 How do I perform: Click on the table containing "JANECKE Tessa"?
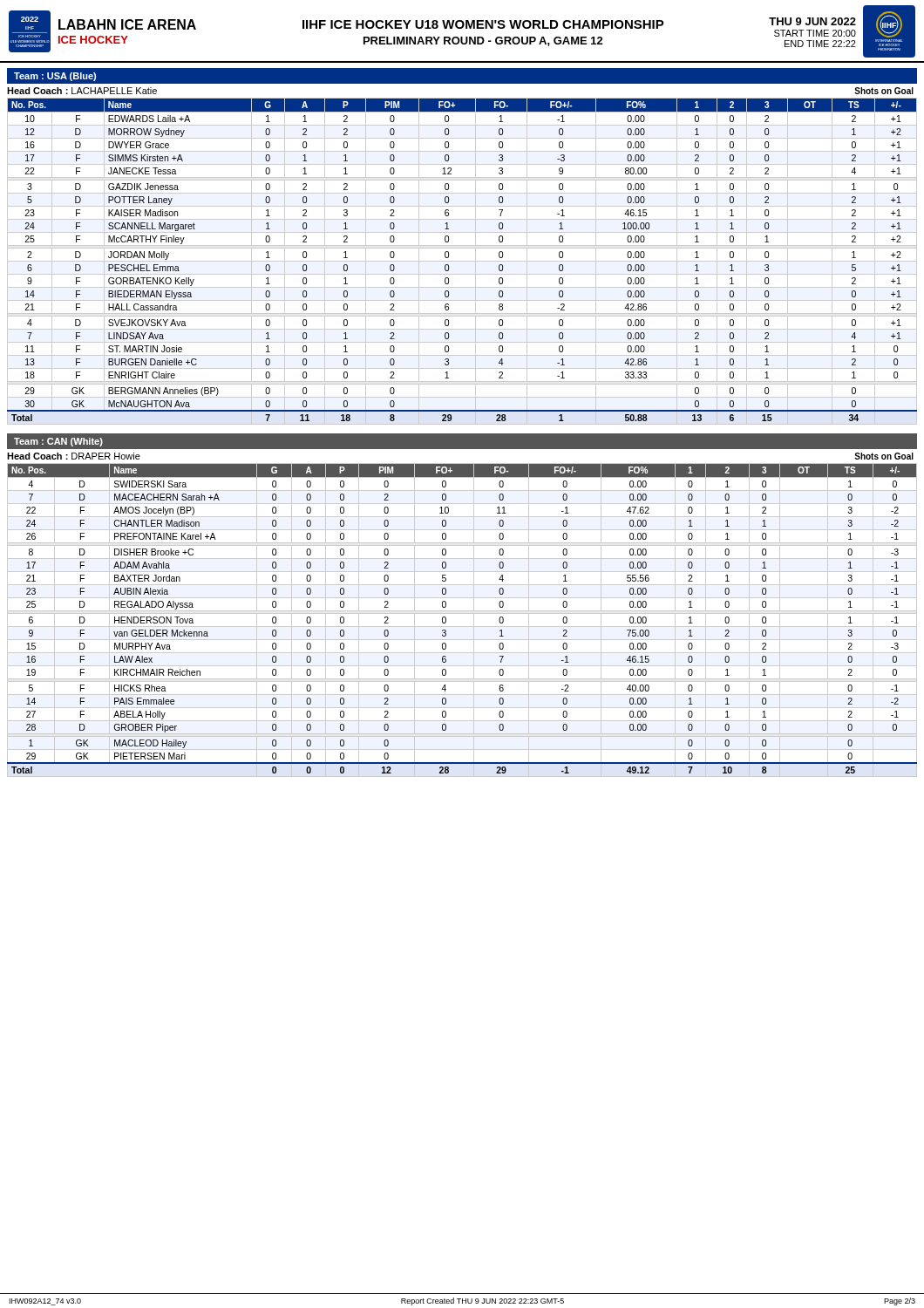(x=462, y=261)
